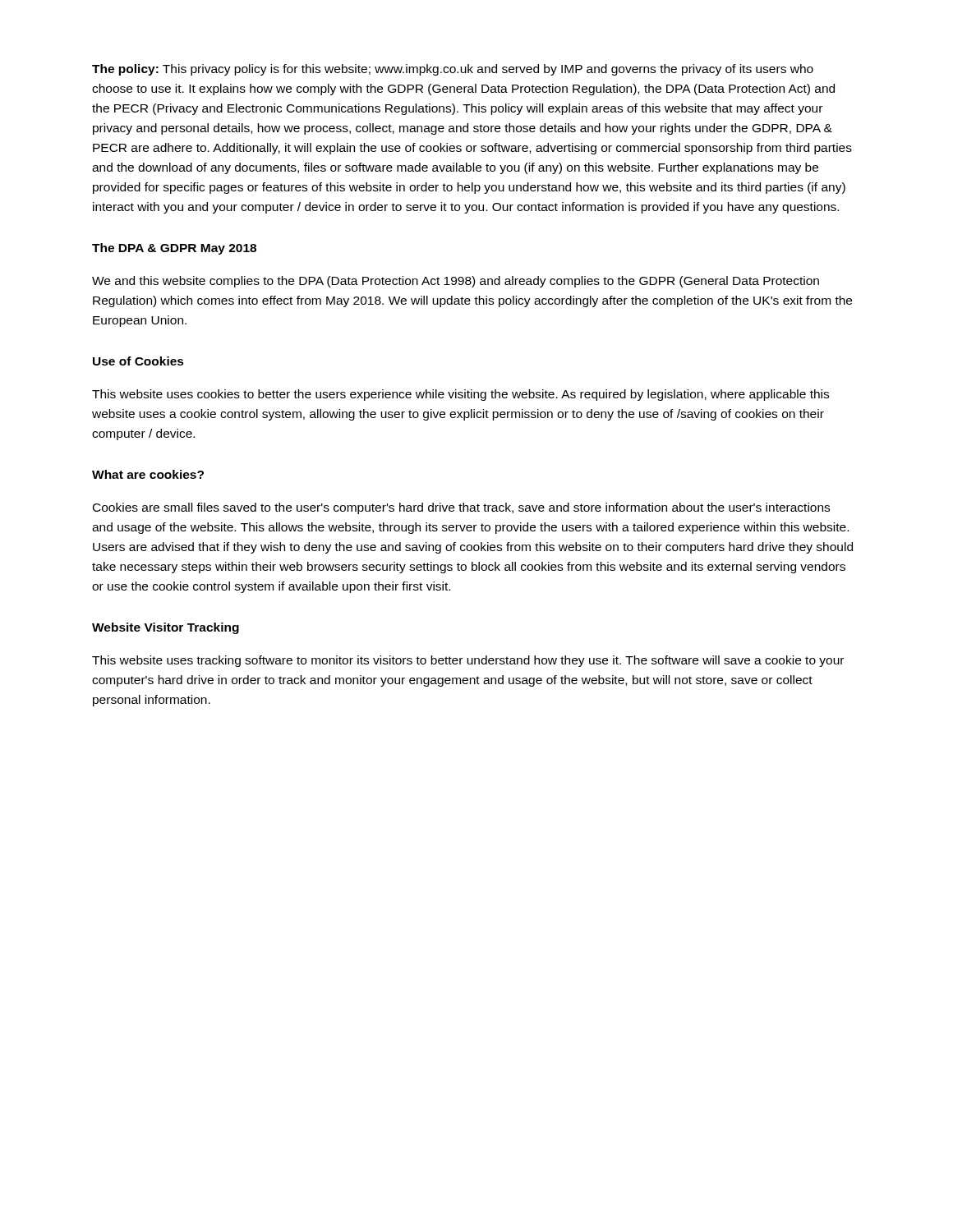
Task: Point to the block beginning "The policy: This privacy policy is"
Action: coord(472,138)
